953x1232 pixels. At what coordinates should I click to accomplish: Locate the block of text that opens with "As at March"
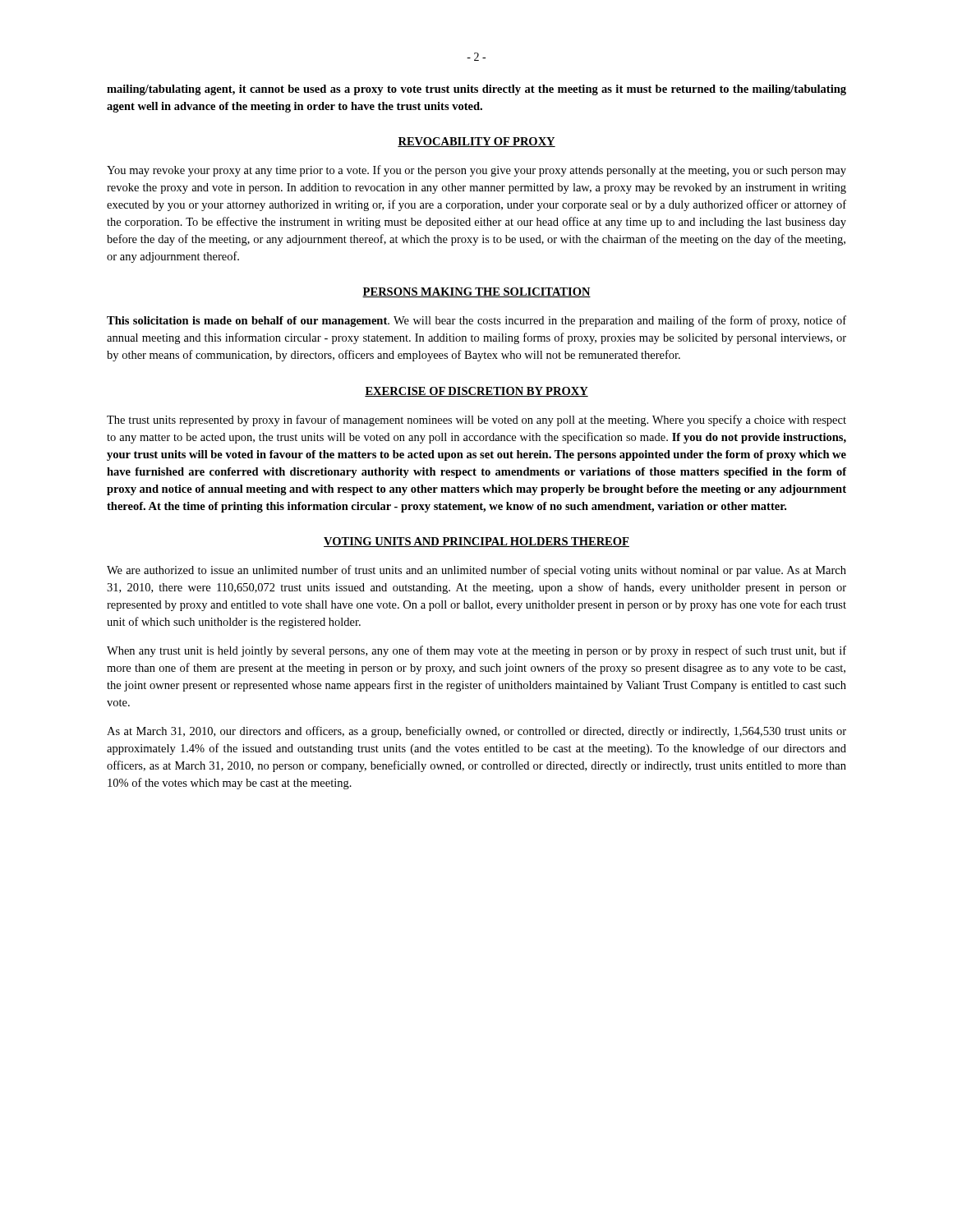tap(476, 757)
